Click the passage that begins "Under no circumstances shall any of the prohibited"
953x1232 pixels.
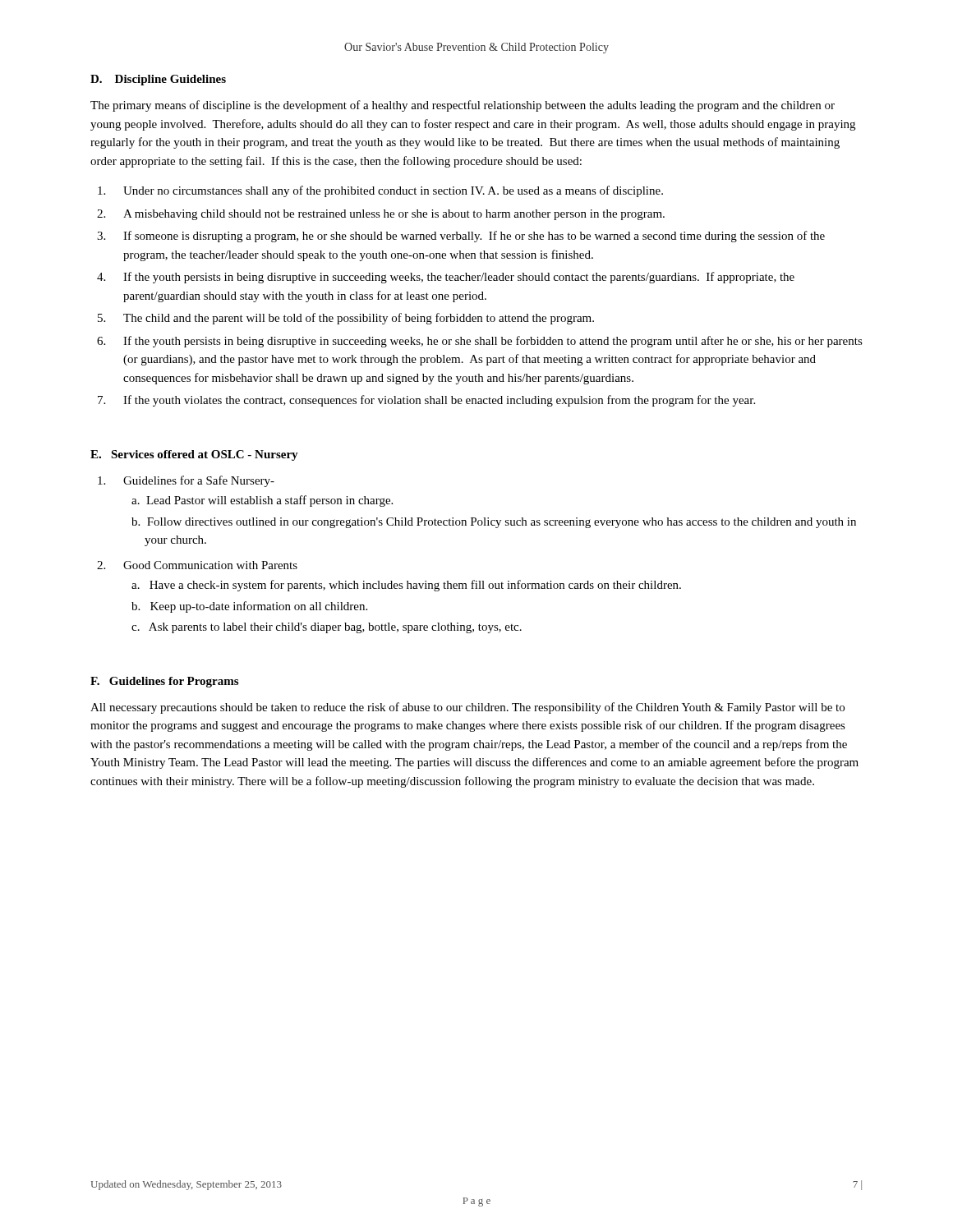[391, 191]
